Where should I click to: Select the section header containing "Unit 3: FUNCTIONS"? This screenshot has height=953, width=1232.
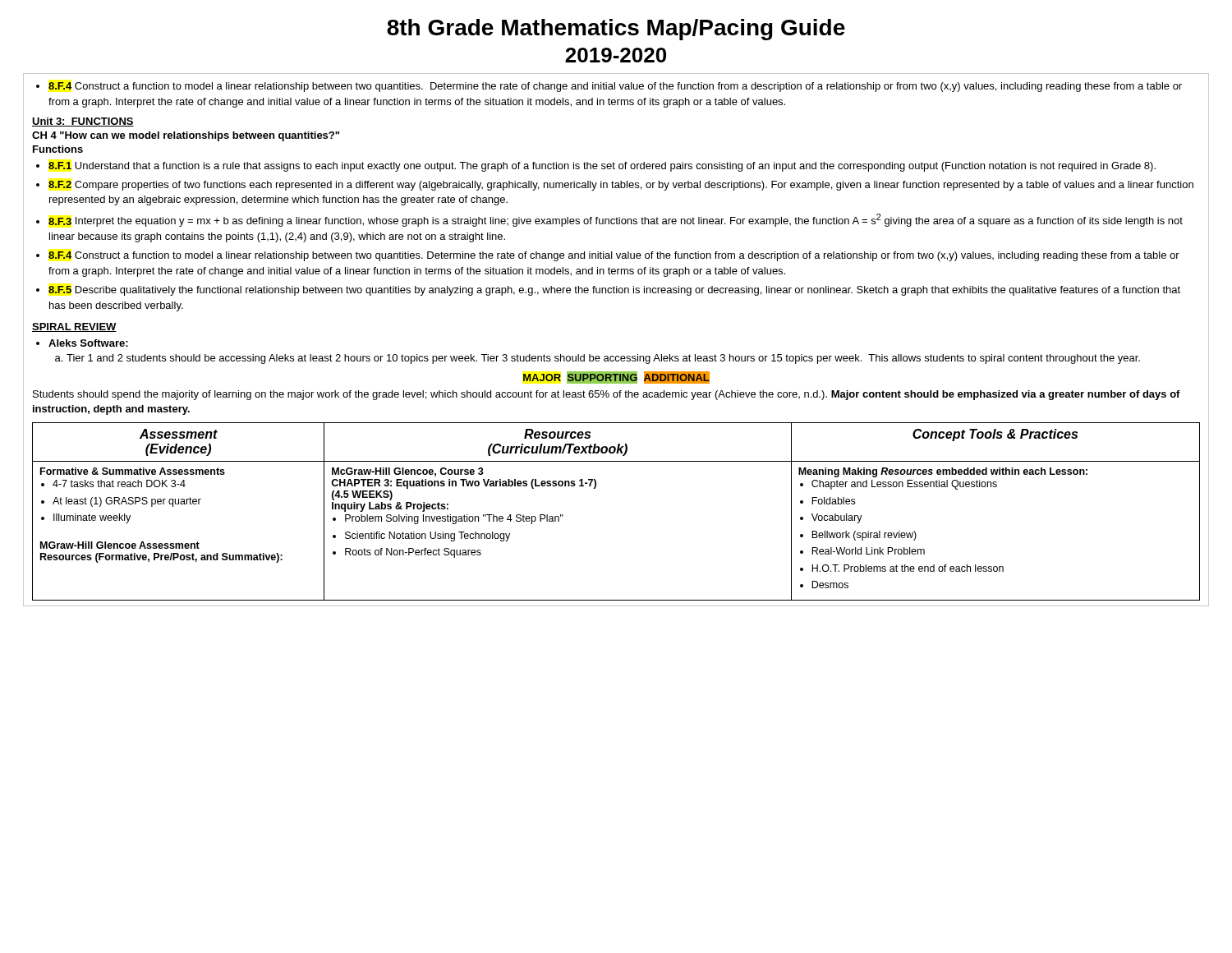[x=83, y=121]
